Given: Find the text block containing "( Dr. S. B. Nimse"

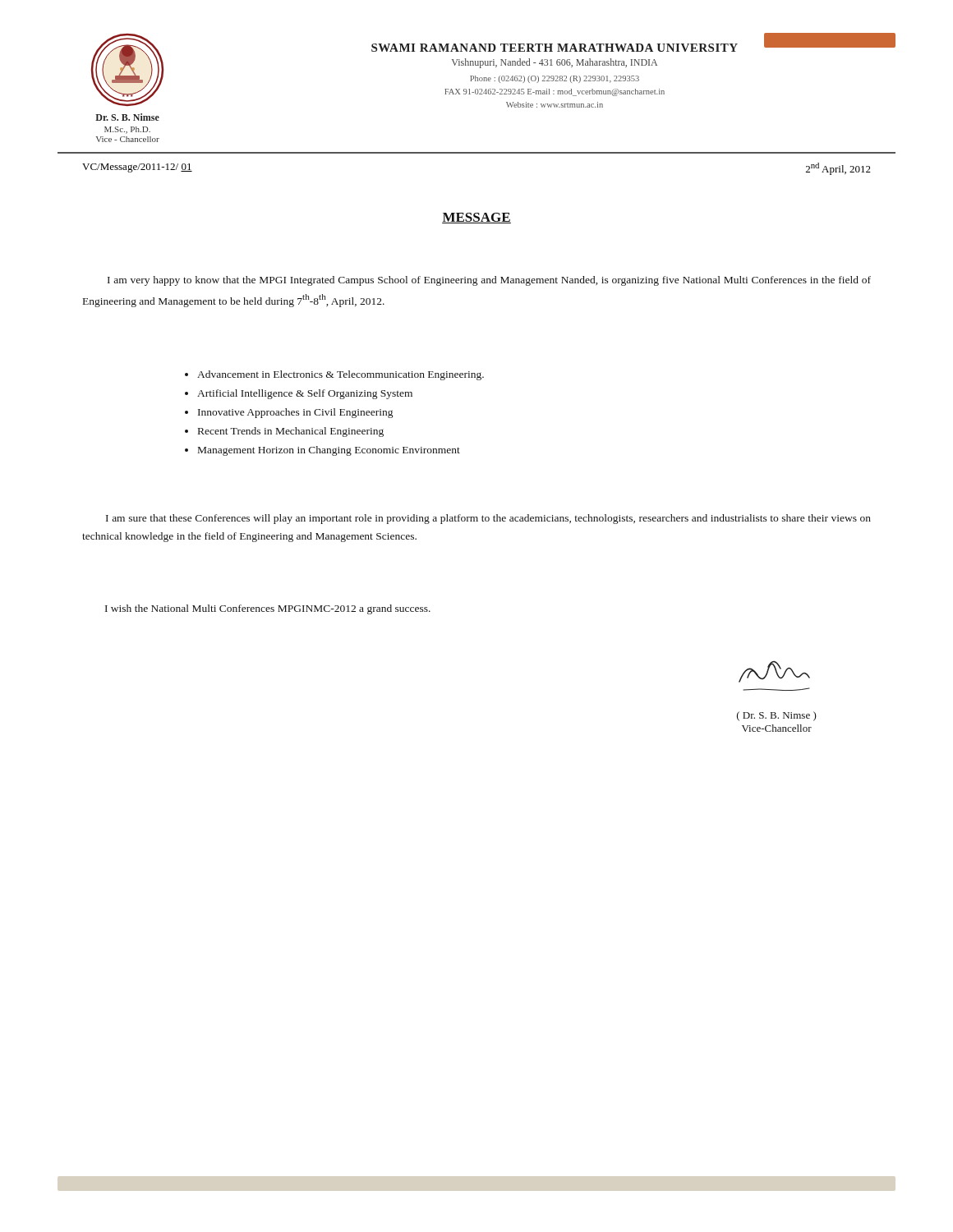Looking at the screenshot, I should (x=776, y=722).
